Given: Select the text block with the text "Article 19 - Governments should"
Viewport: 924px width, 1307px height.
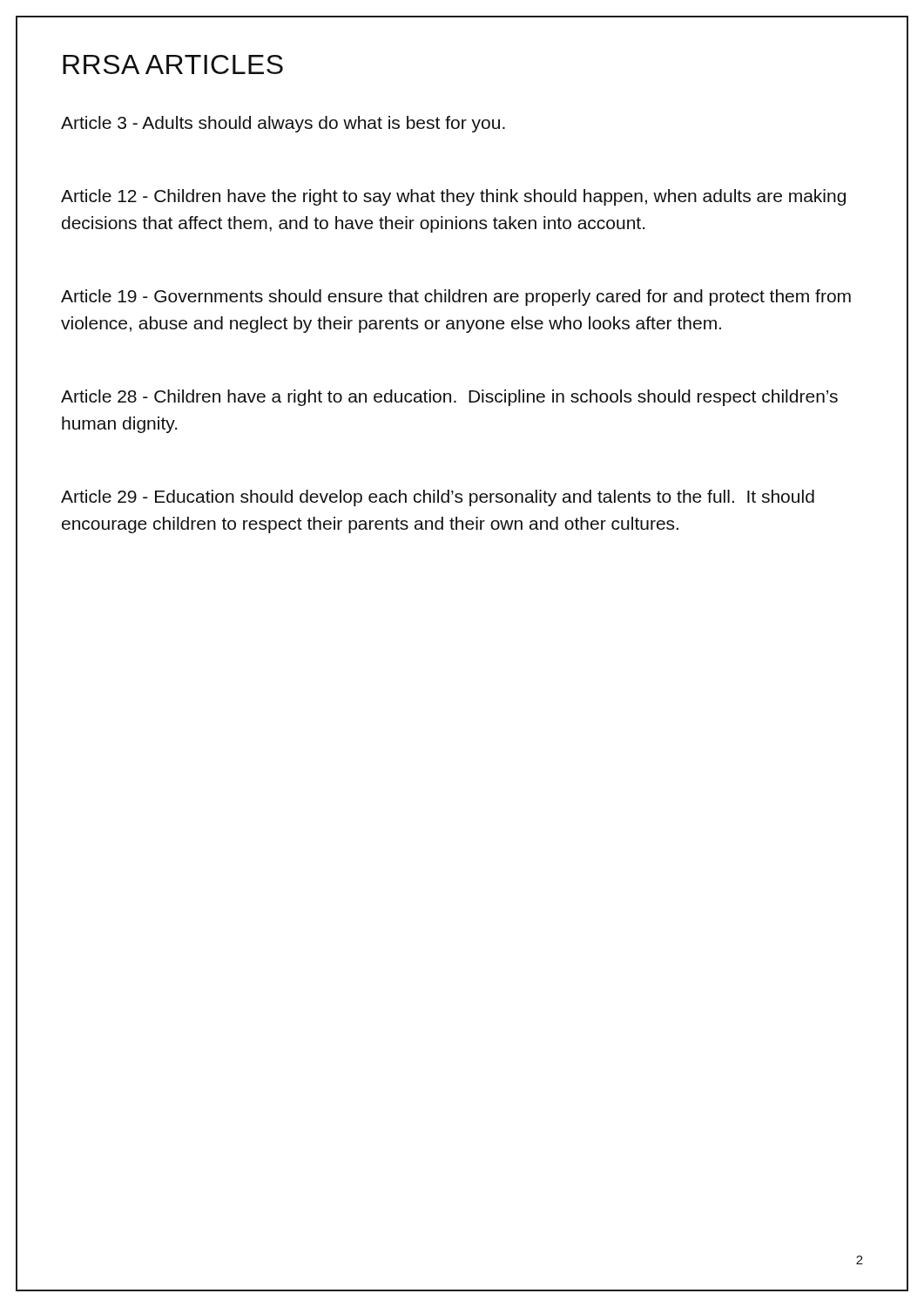Looking at the screenshot, I should [462, 309].
